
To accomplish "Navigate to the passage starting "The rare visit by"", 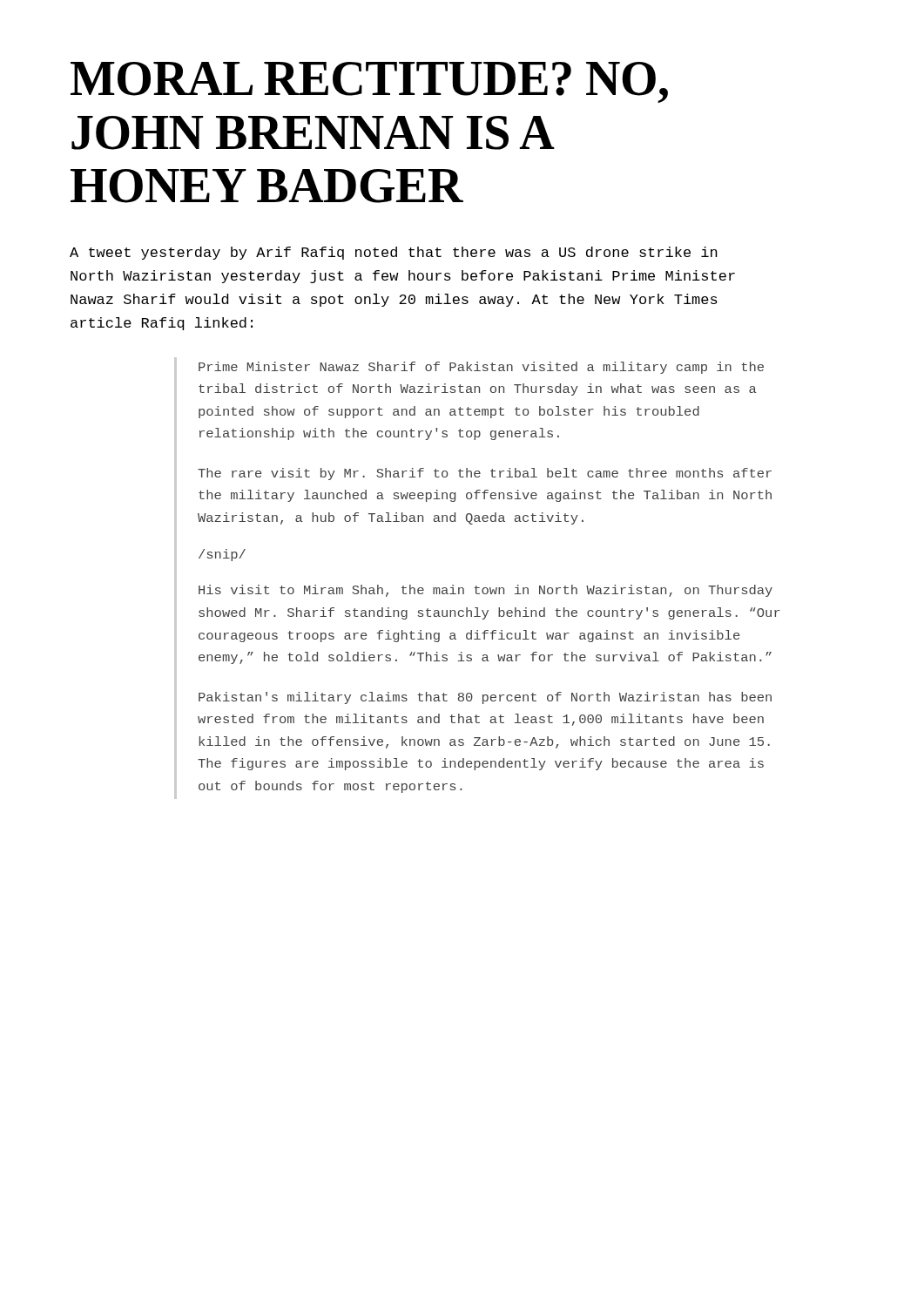I will click(485, 496).
